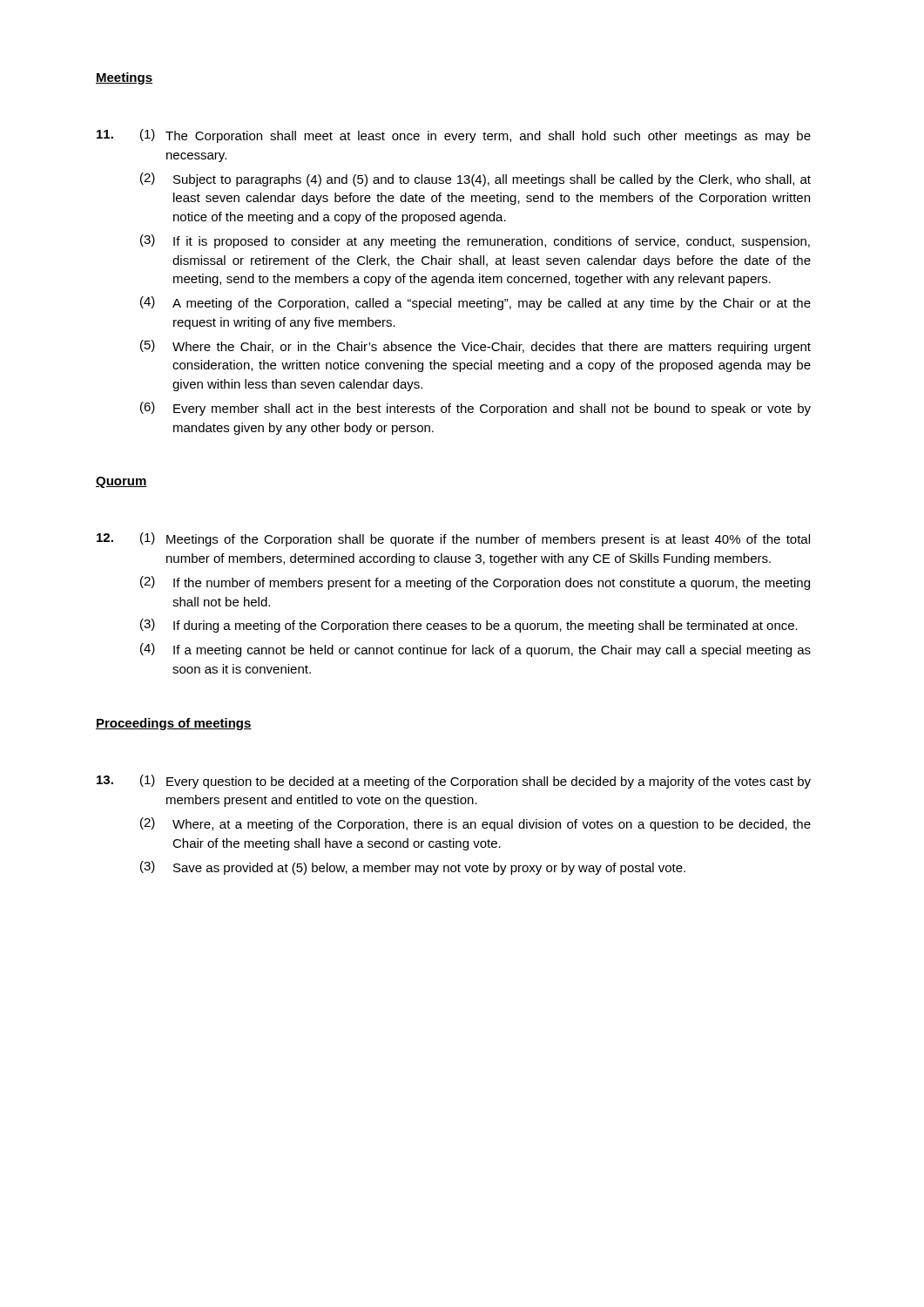The image size is (924, 1307).
Task: Select the region starting "(2) Where, at"
Action: [x=475, y=834]
